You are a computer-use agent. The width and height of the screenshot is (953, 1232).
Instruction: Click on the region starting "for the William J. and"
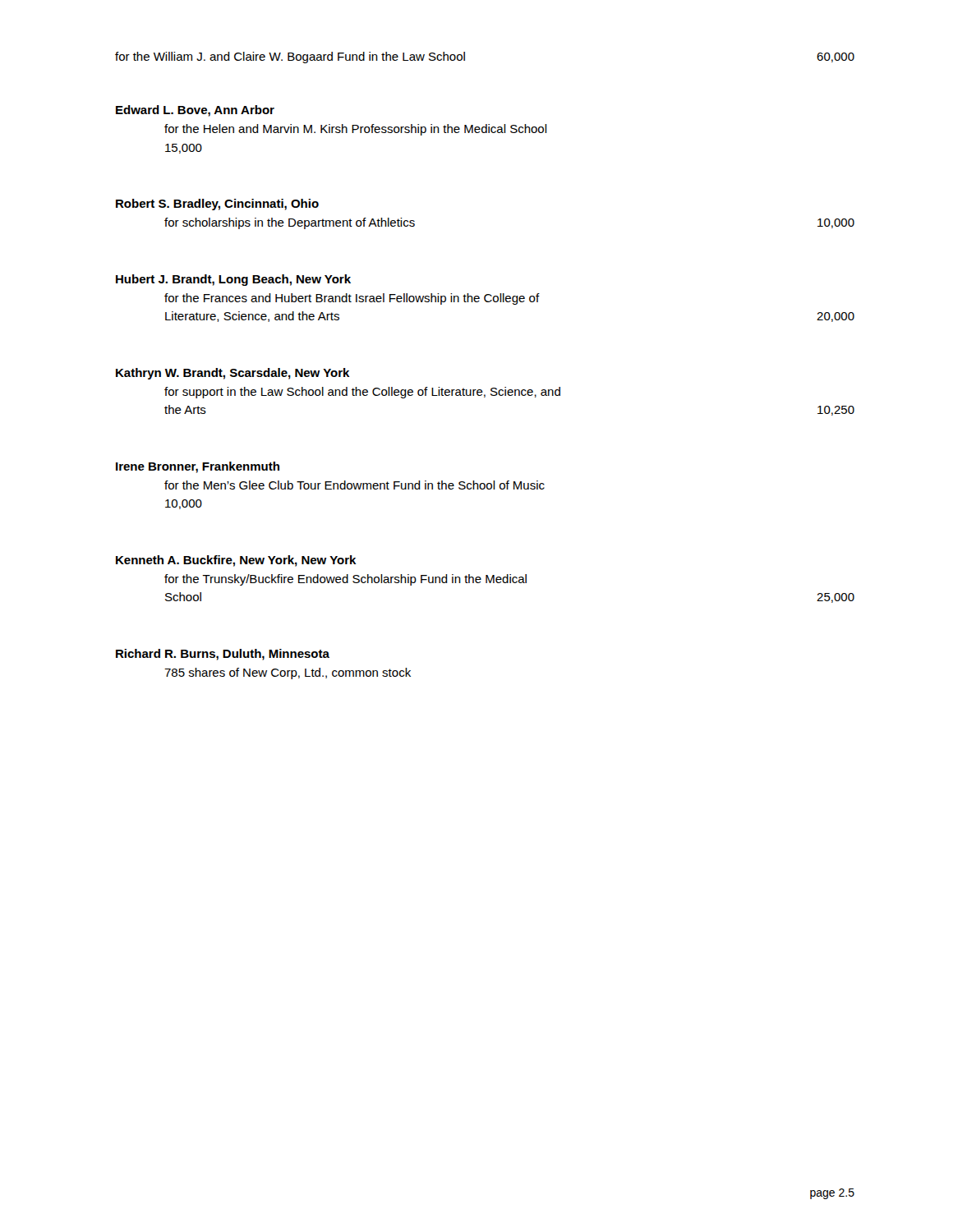tap(291, 57)
